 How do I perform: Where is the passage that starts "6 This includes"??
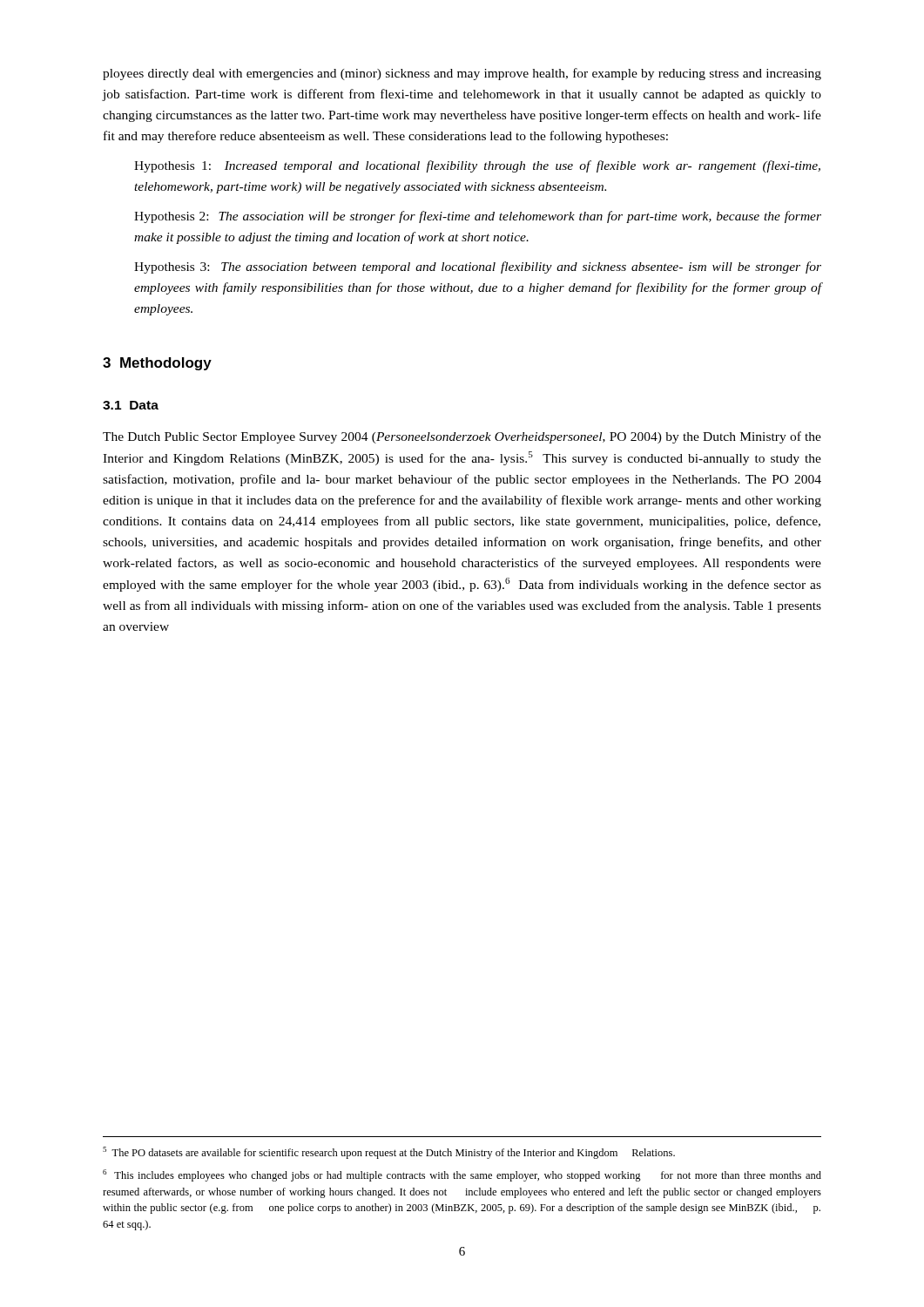[x=462, y=1199]
